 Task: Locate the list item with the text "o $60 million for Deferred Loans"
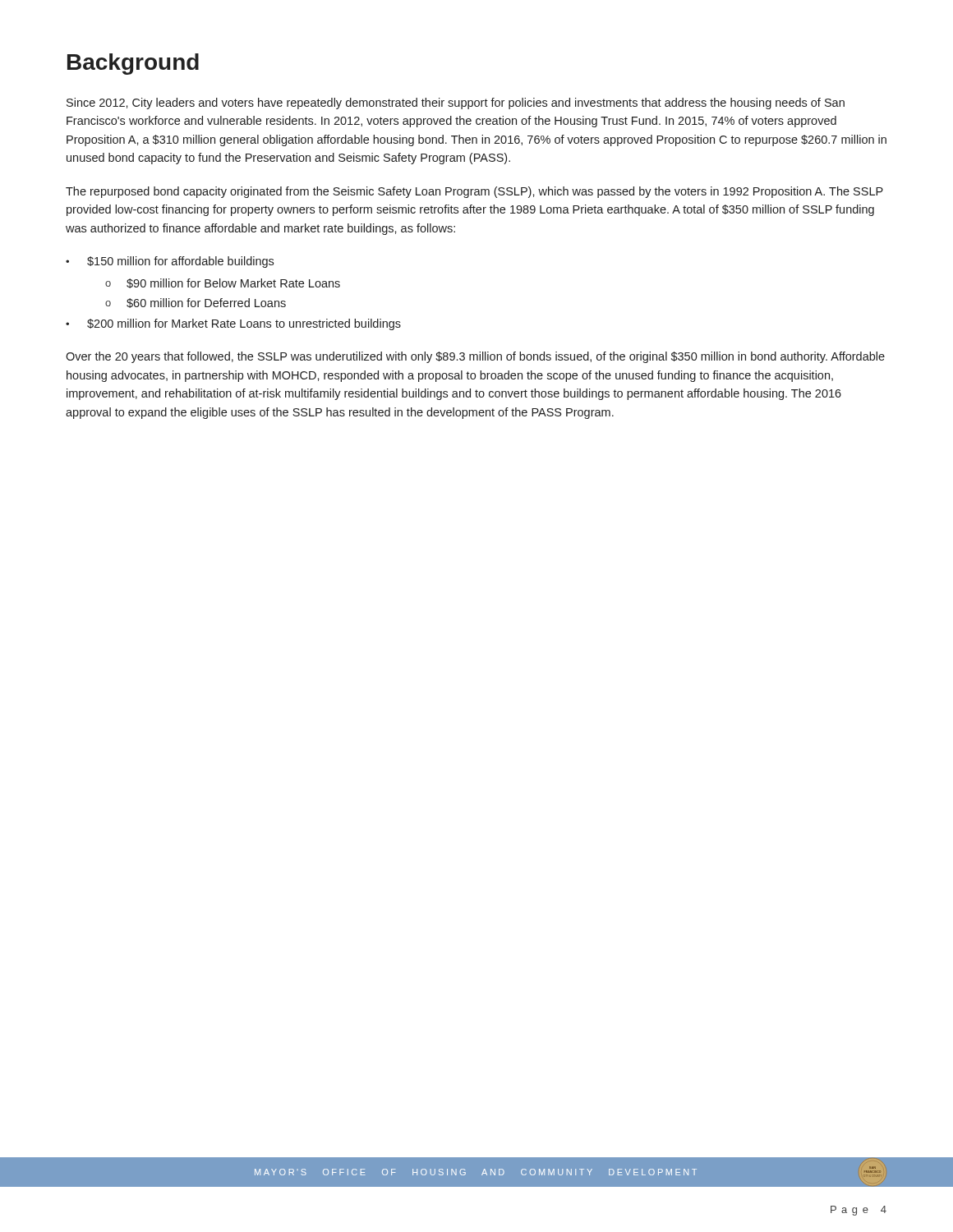(196, 303)
